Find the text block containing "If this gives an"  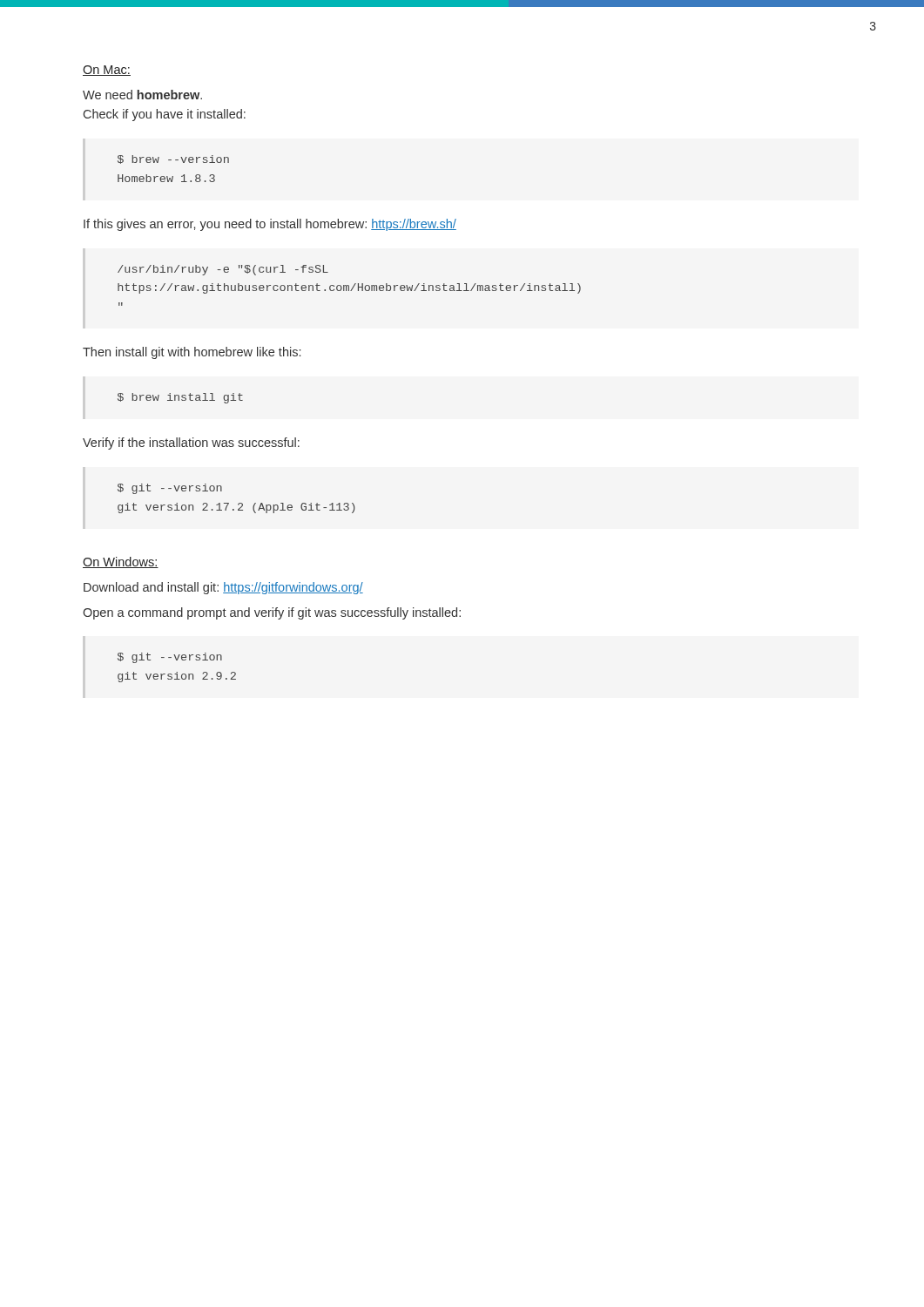pyautogui.click(x=269, y=224)
